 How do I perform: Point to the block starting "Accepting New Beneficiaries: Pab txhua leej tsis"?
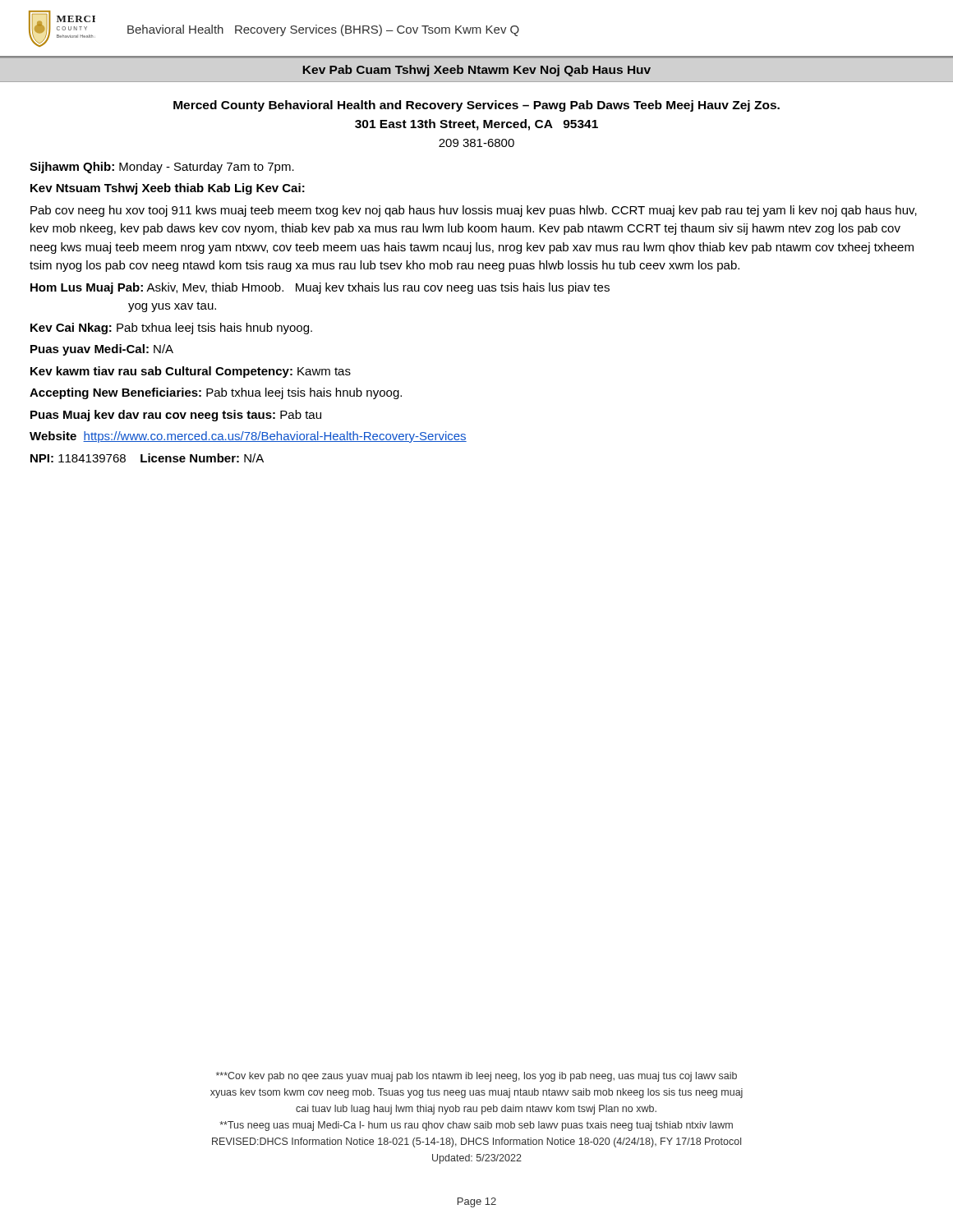(216, 392)
